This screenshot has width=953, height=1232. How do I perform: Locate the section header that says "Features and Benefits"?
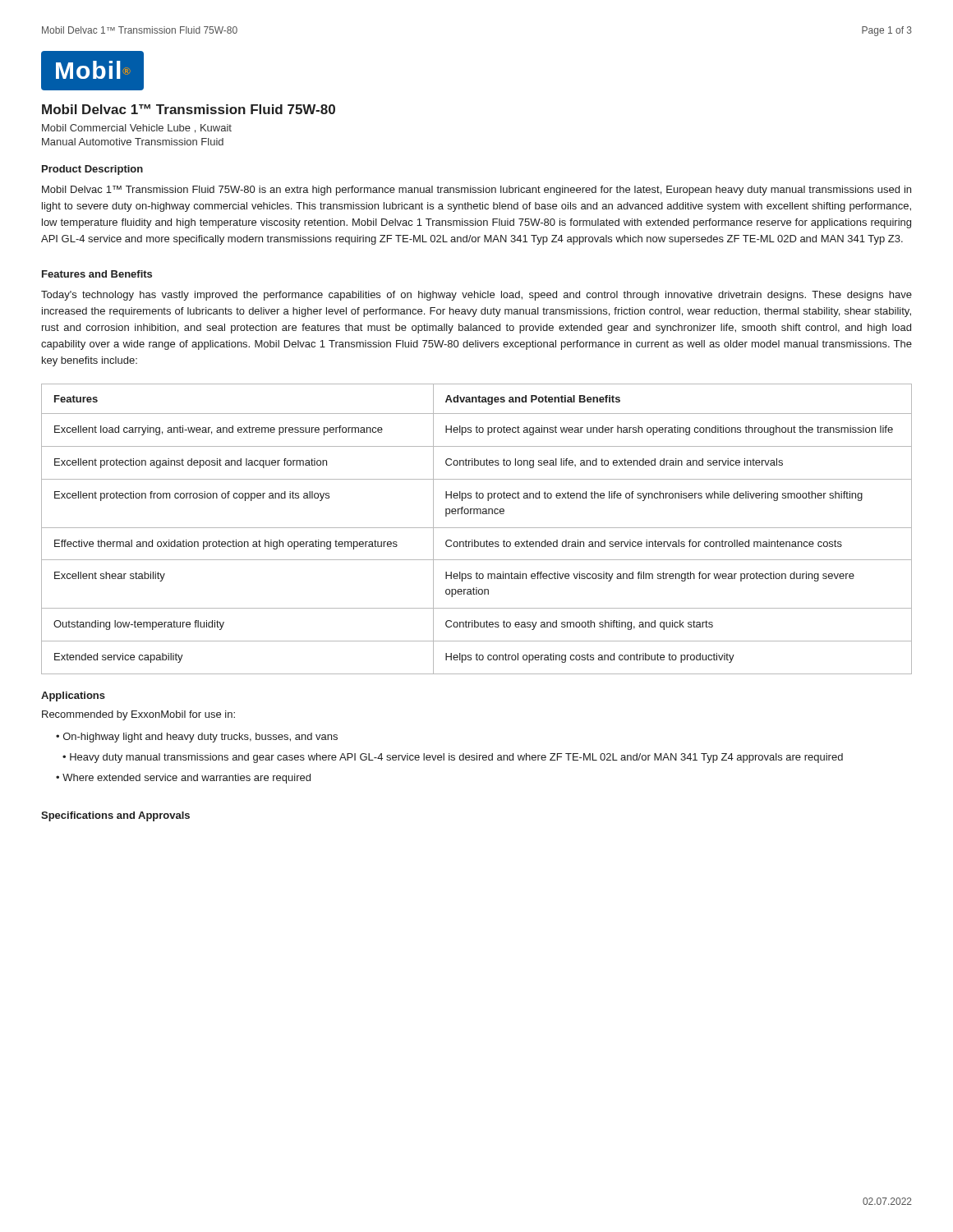[97, 274]
